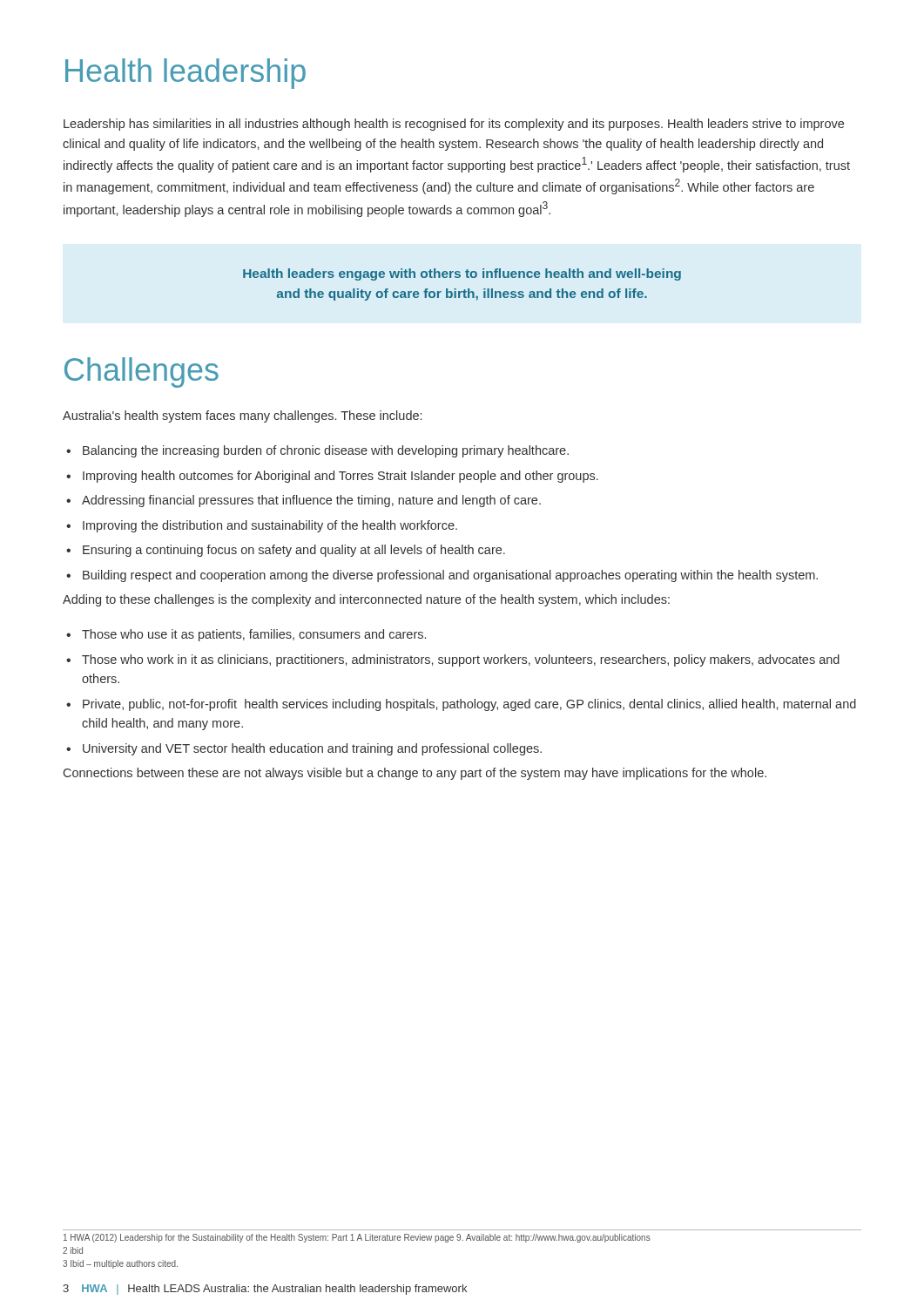Locate the block of text that opens with "1 HWA (2012) Leadership for the"
This screenshot has height=1307, width=924.
click(462, 1251)
